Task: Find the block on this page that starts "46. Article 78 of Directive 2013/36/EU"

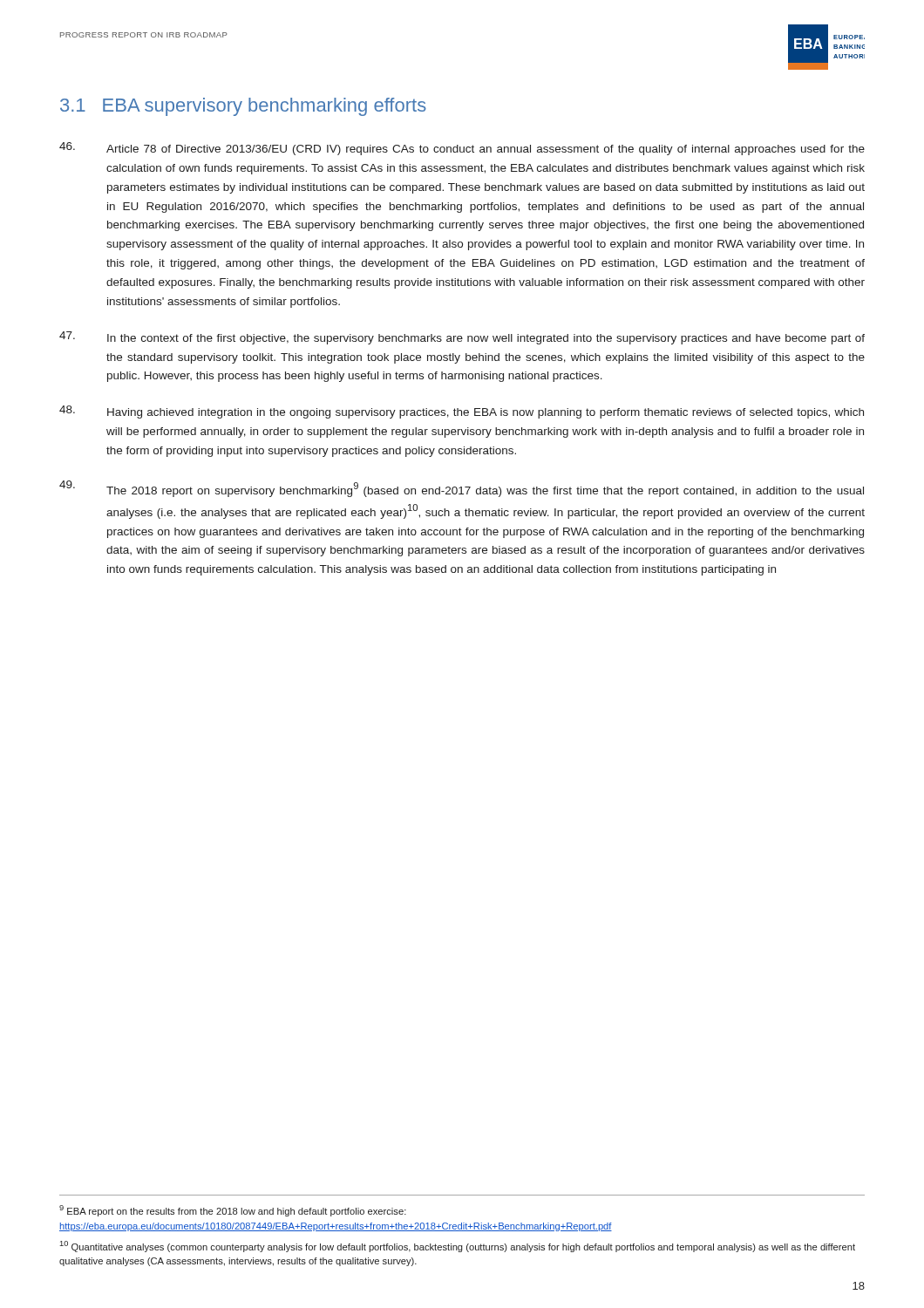Action: click(x=462, y=225)
